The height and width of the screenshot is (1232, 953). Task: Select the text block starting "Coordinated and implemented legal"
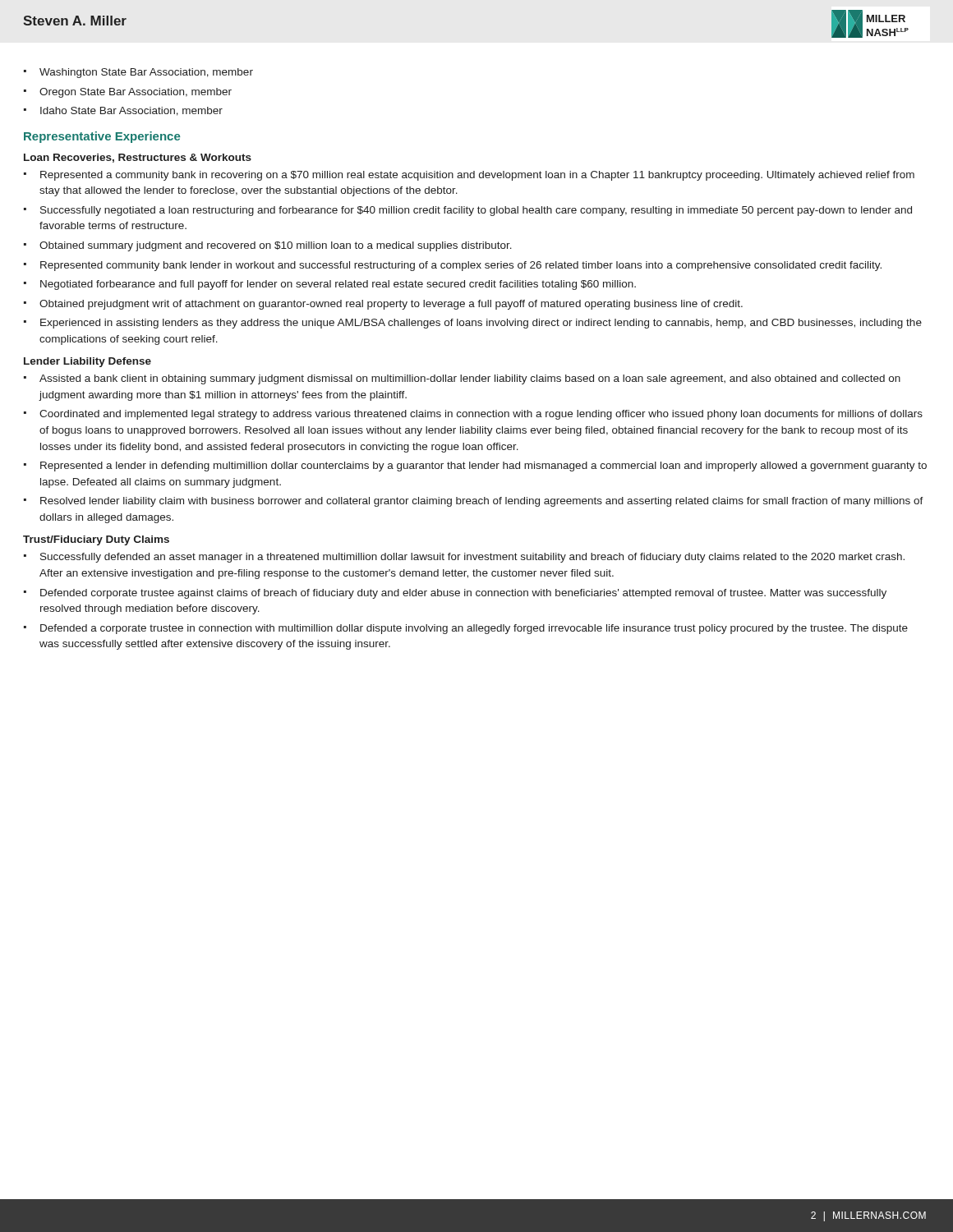(x=476, y=430)
